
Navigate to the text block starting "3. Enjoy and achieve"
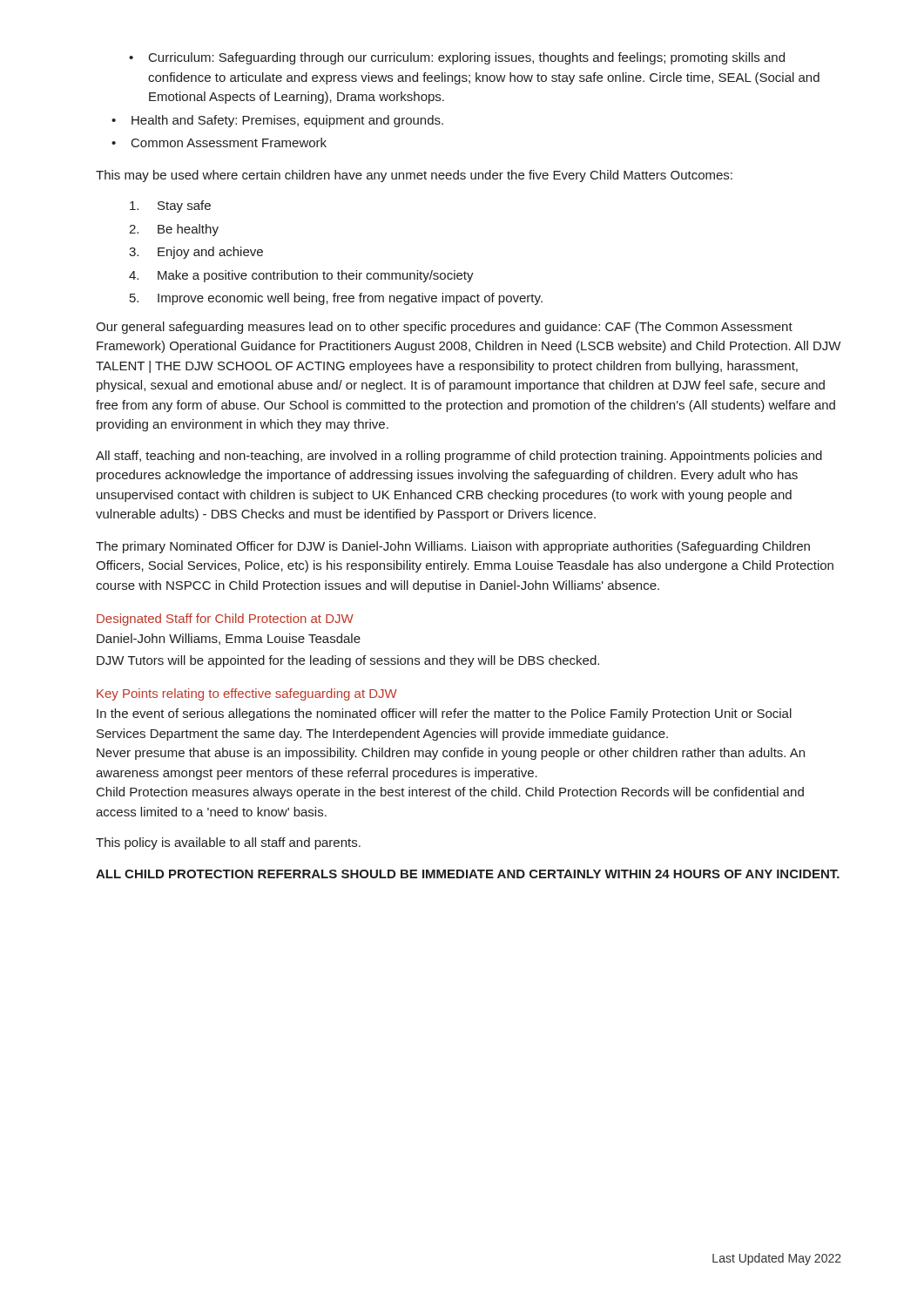click(x=196, y=252)
